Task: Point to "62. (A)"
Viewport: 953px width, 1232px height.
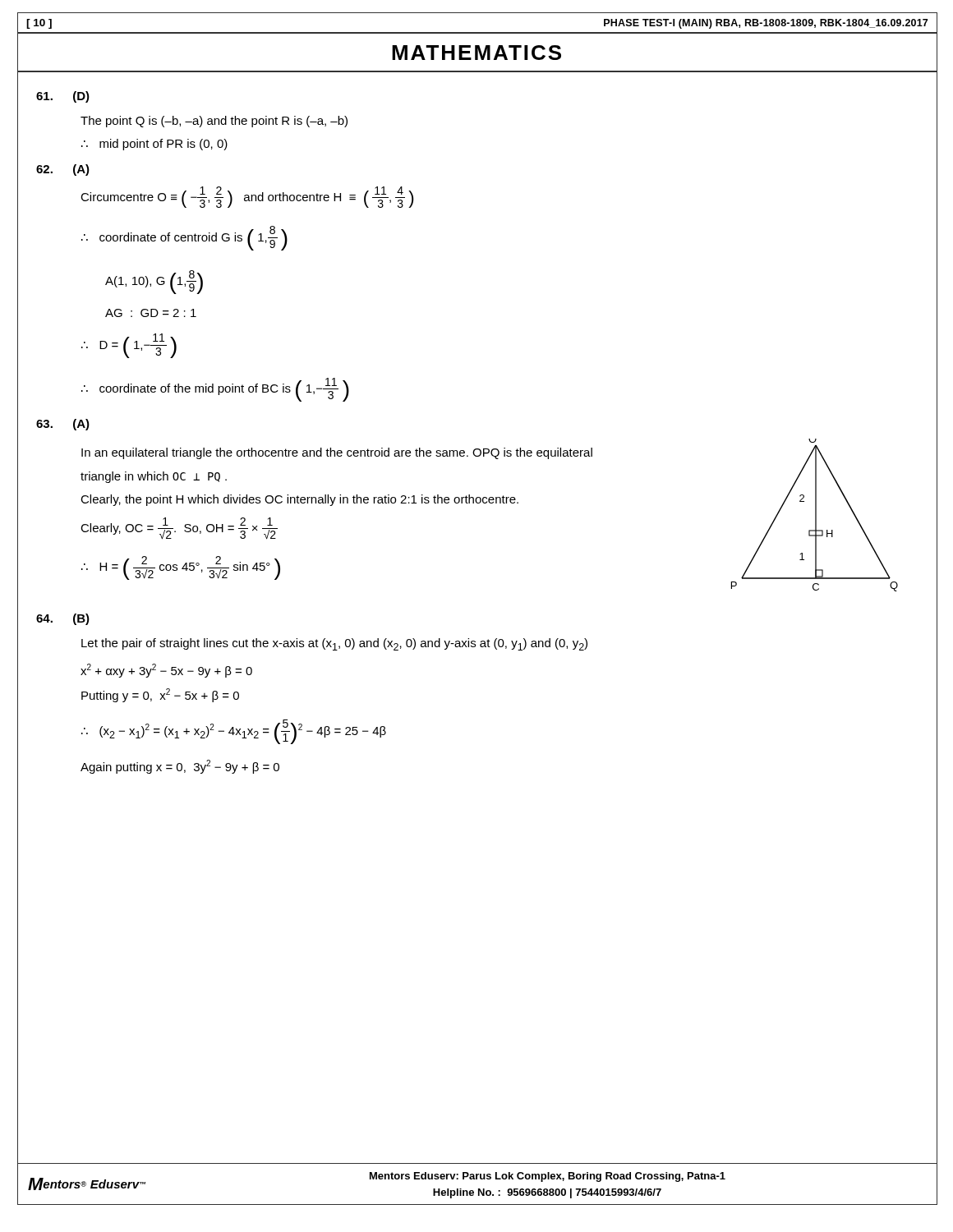Action: coord(63,168)
